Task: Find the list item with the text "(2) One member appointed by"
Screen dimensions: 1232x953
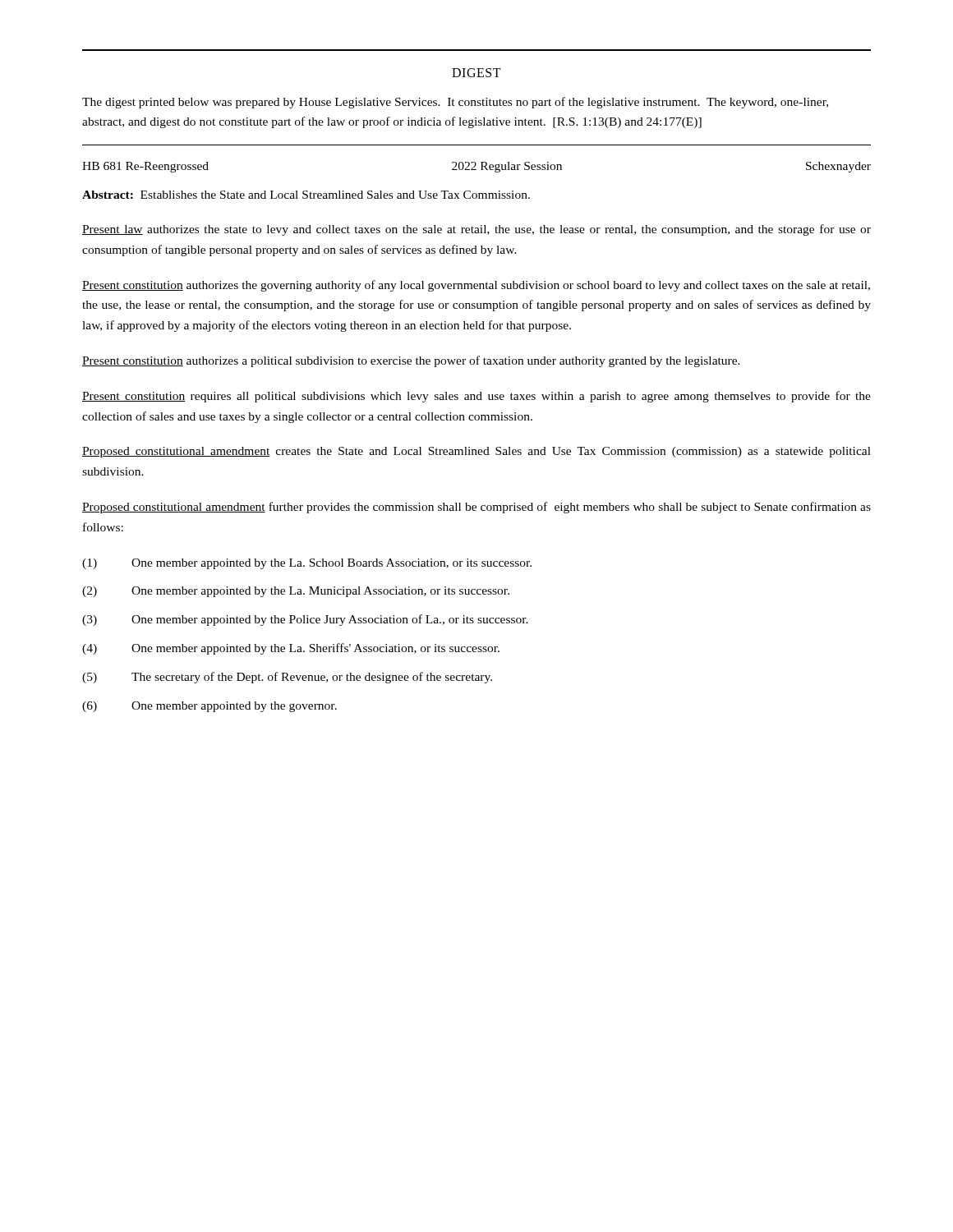Action: tap(476, 591)
